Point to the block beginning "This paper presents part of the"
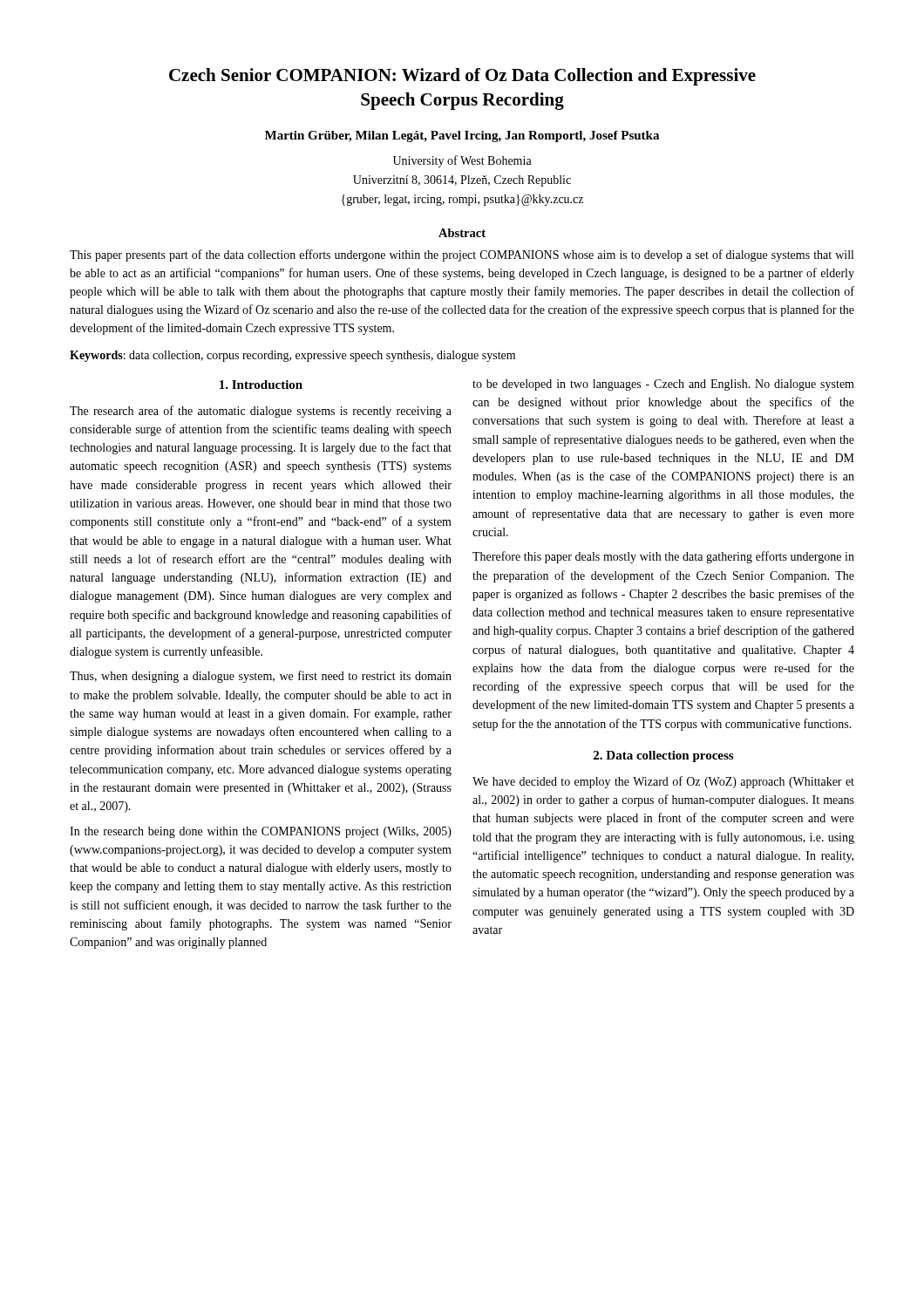This screenshot has height=1308, width=924. (x=462, y=292)
